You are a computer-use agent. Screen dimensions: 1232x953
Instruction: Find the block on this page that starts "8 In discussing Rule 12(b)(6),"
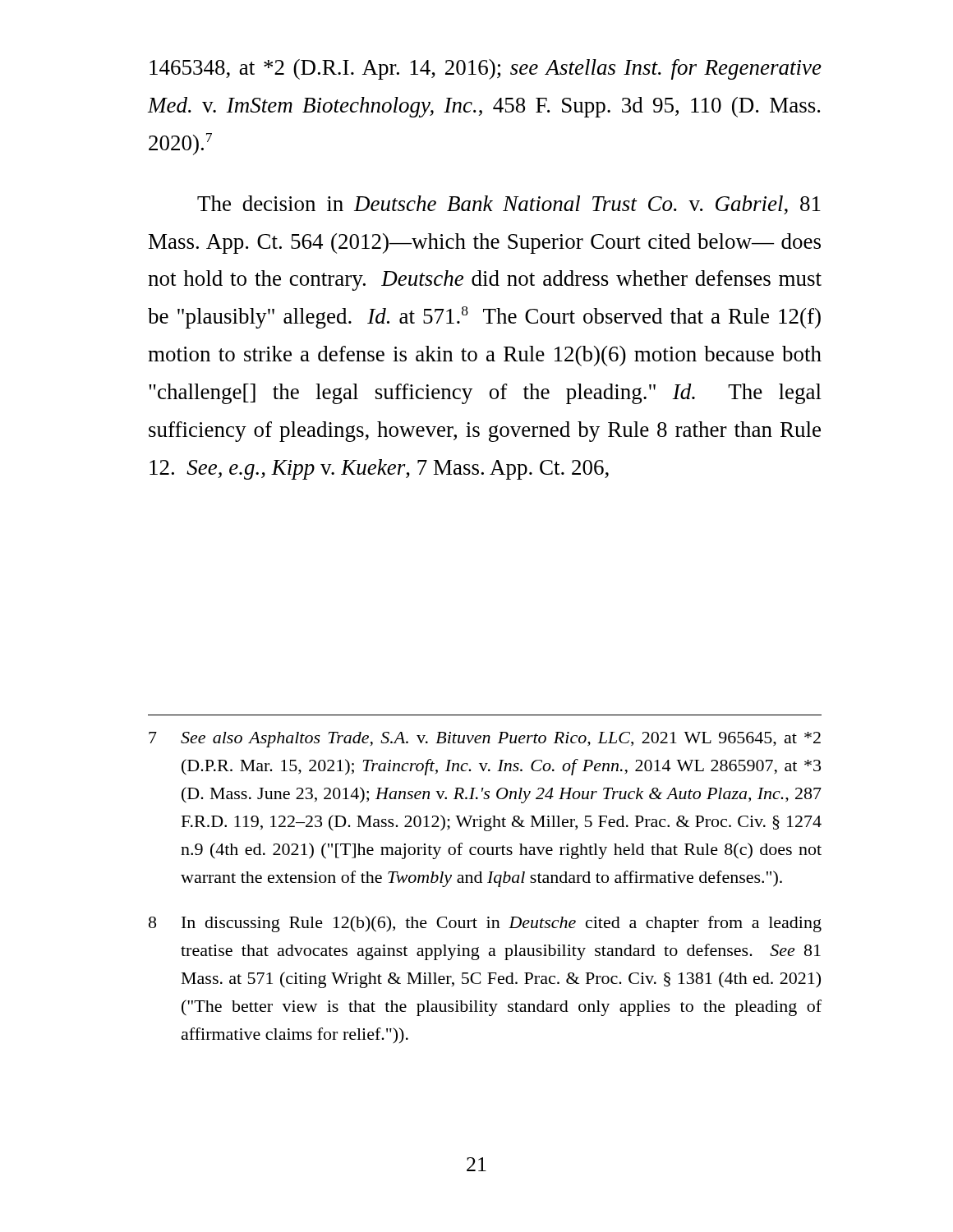pyautogui.click(x=485, y=978)
